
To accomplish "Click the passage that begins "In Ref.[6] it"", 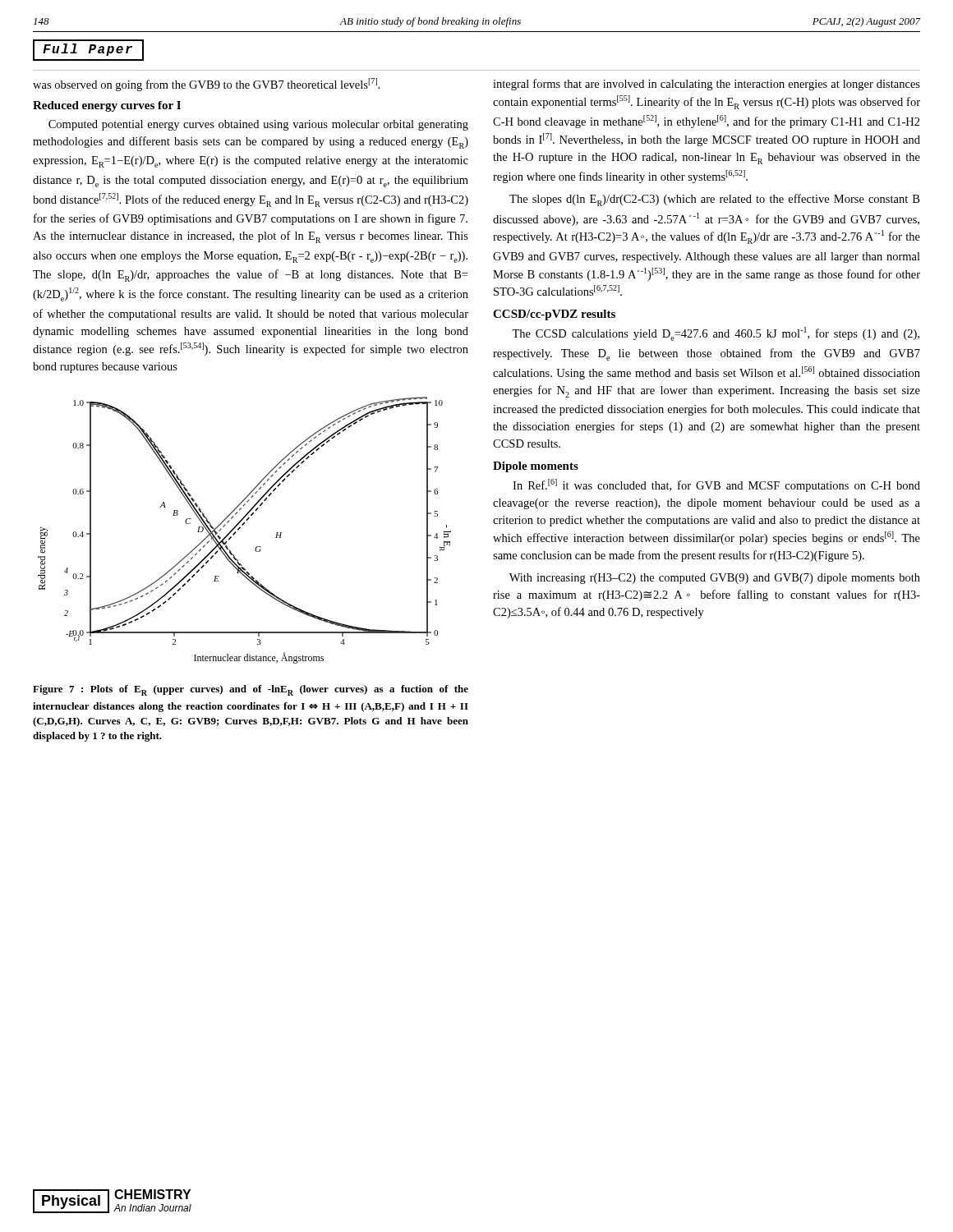I will click(x=707, y=520).
